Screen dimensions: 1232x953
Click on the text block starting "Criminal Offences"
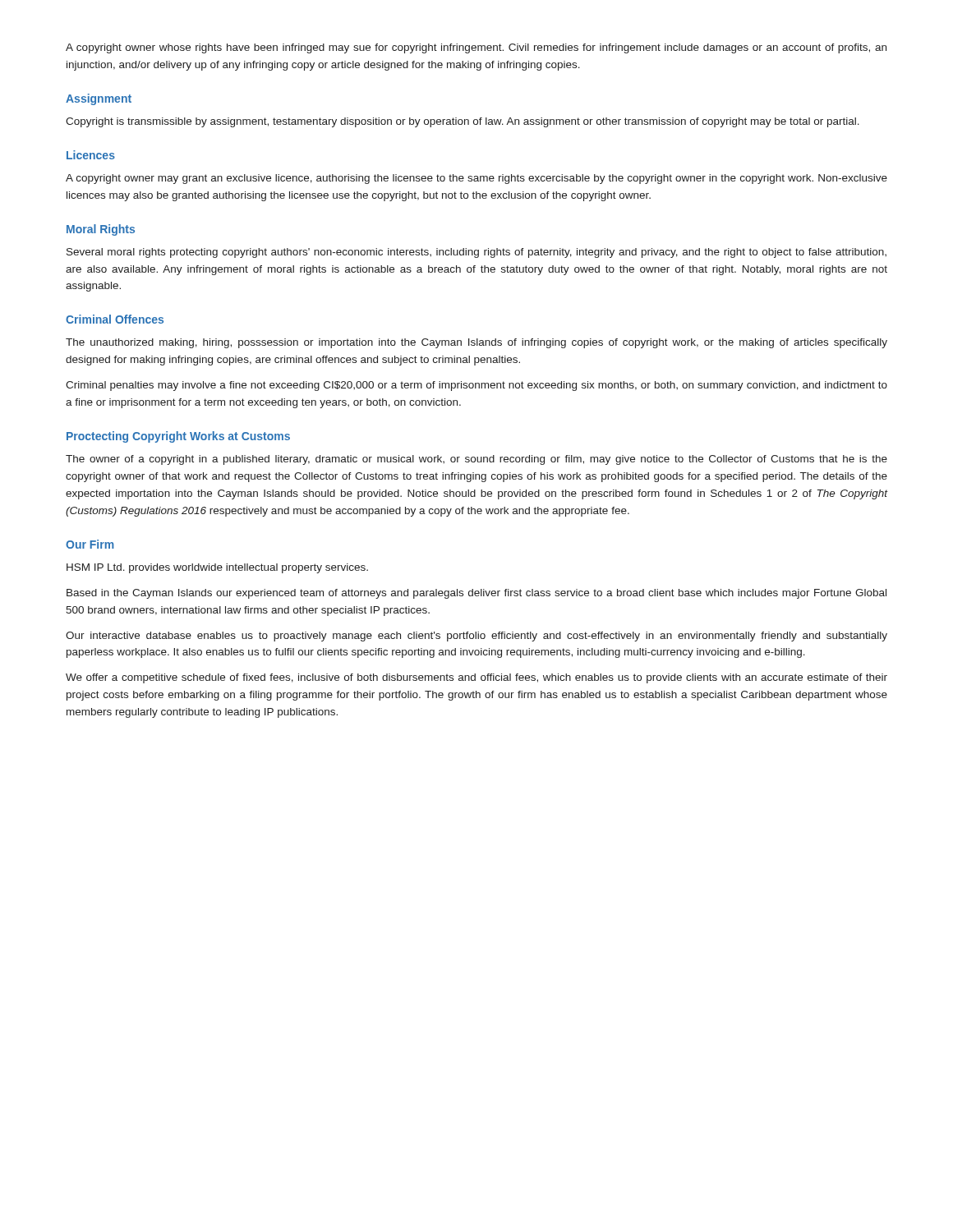click(115, 320)
